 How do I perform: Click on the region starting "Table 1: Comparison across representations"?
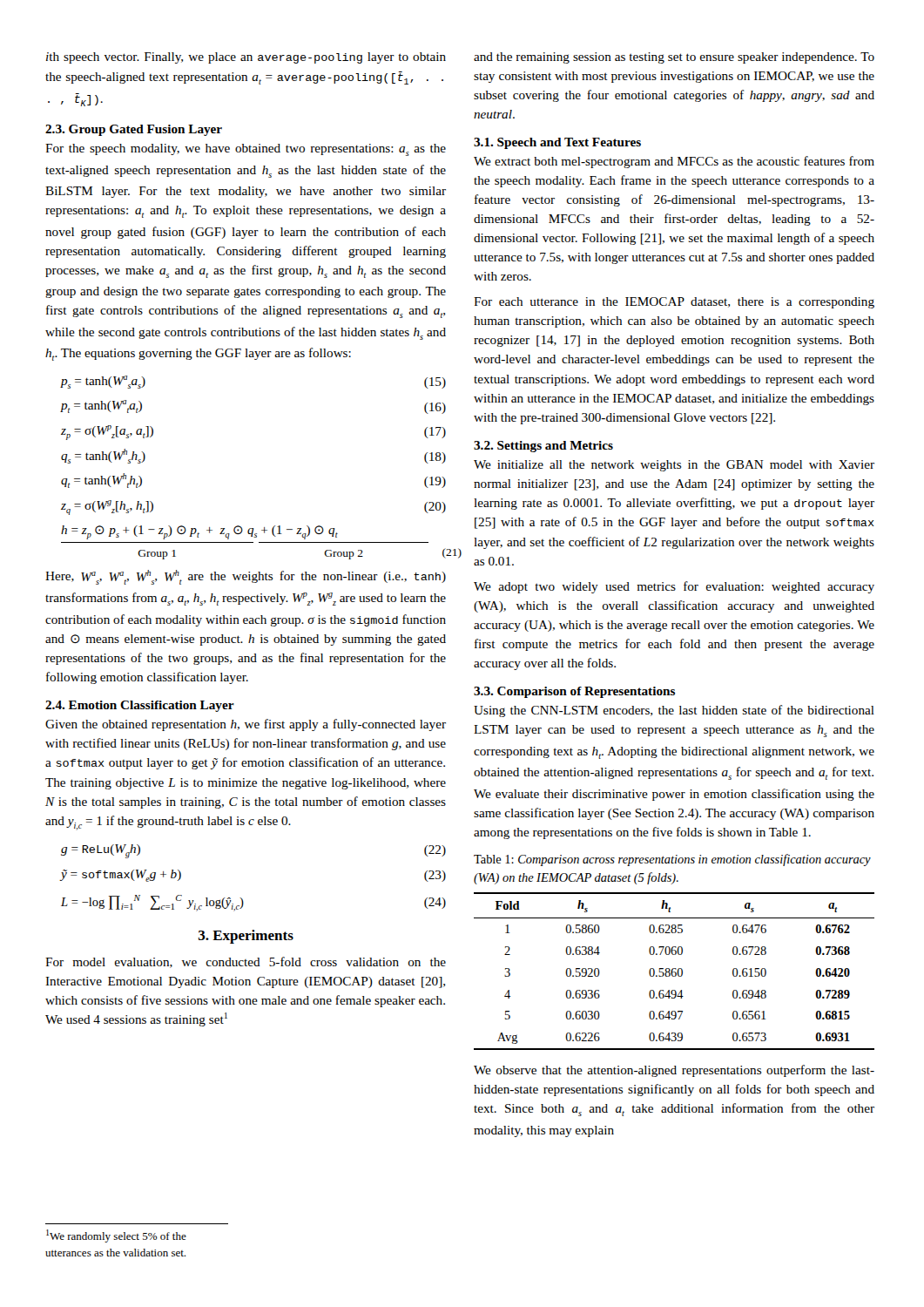pos(672,868)
